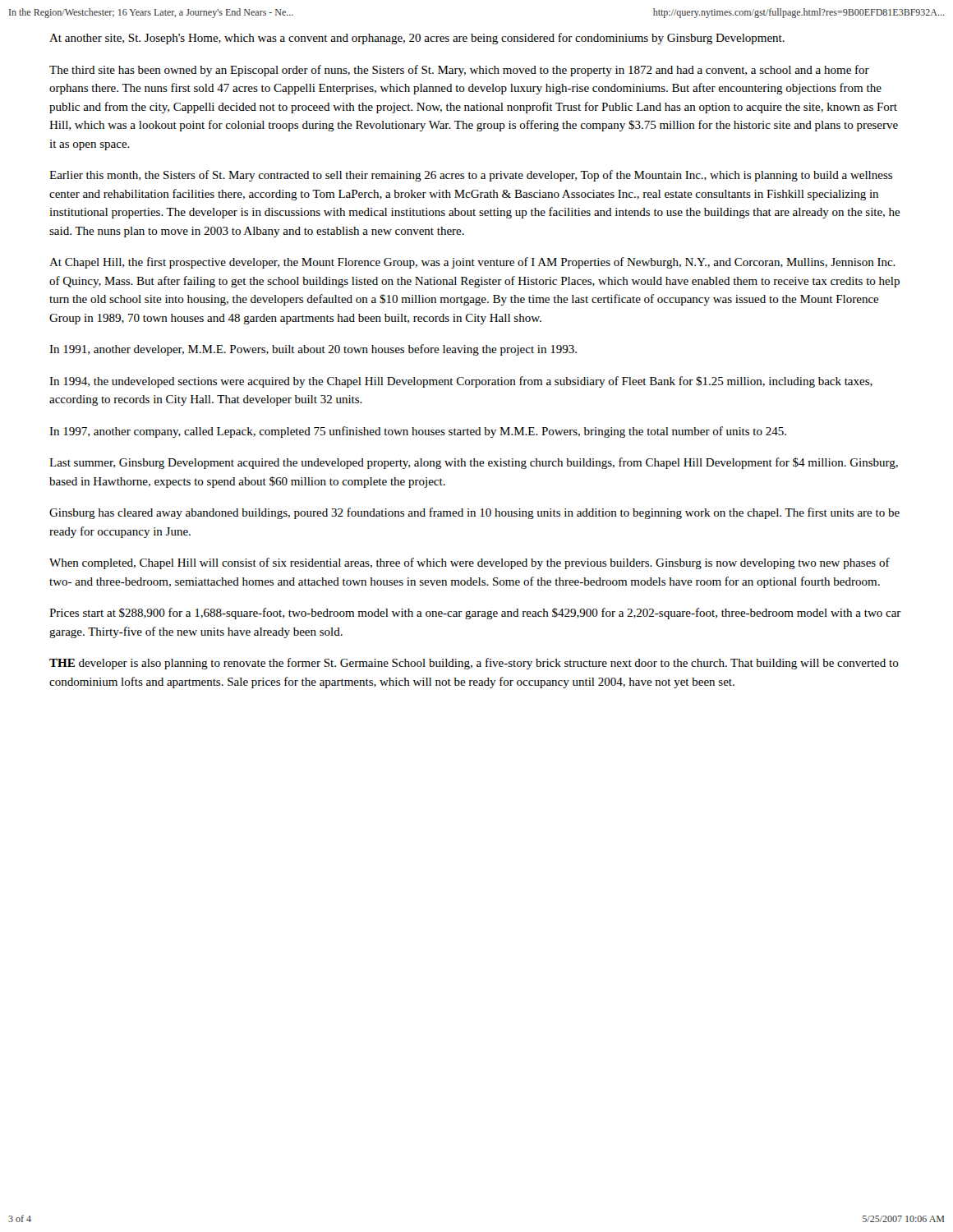Find the element starting "In 1997, another company, called Lepack,"

418,431
